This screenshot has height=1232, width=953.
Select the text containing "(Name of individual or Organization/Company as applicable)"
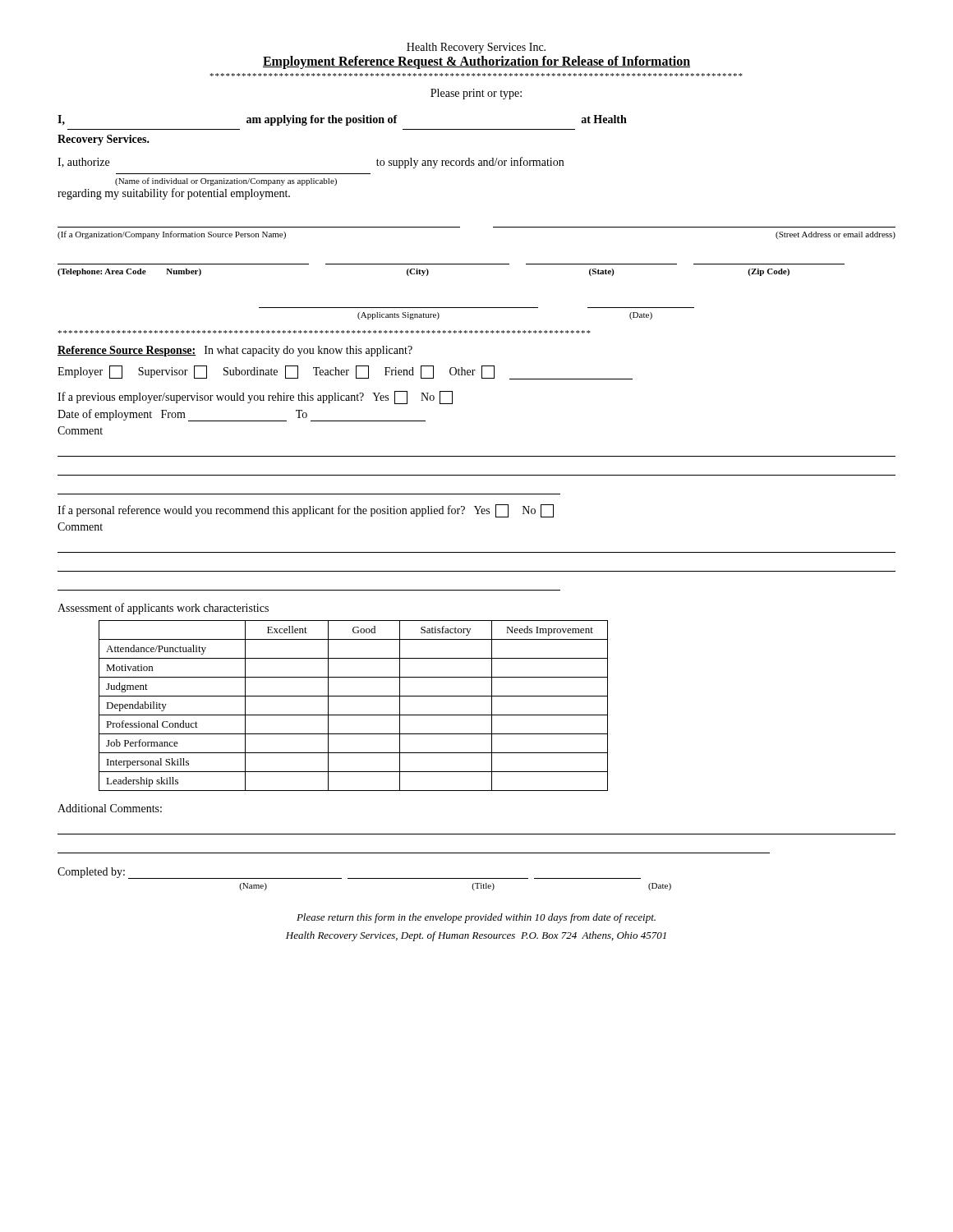pyautogui.click(x=226, y=180)
